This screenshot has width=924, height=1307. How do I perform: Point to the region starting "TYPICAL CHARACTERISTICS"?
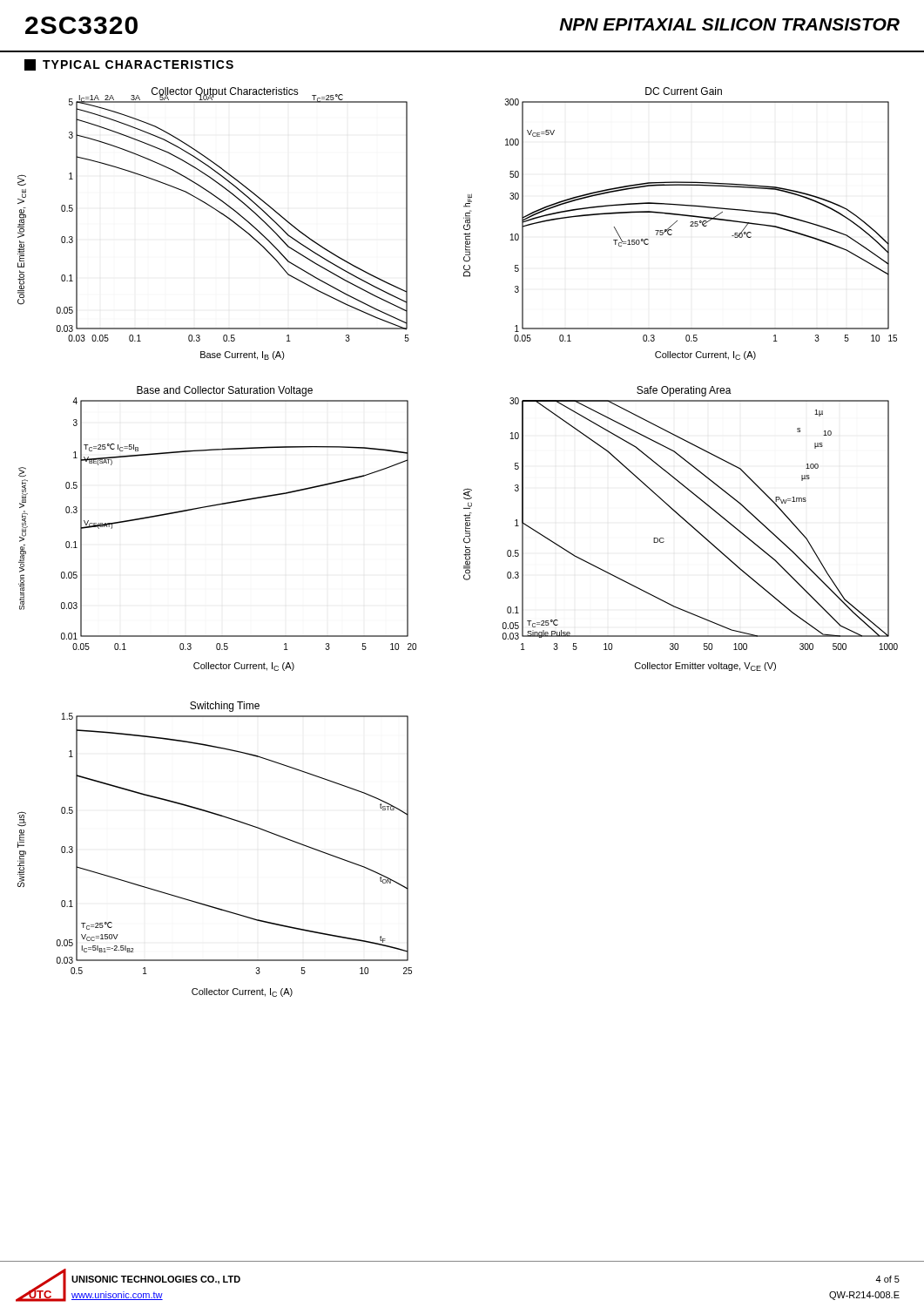click(x=129, y=65)
